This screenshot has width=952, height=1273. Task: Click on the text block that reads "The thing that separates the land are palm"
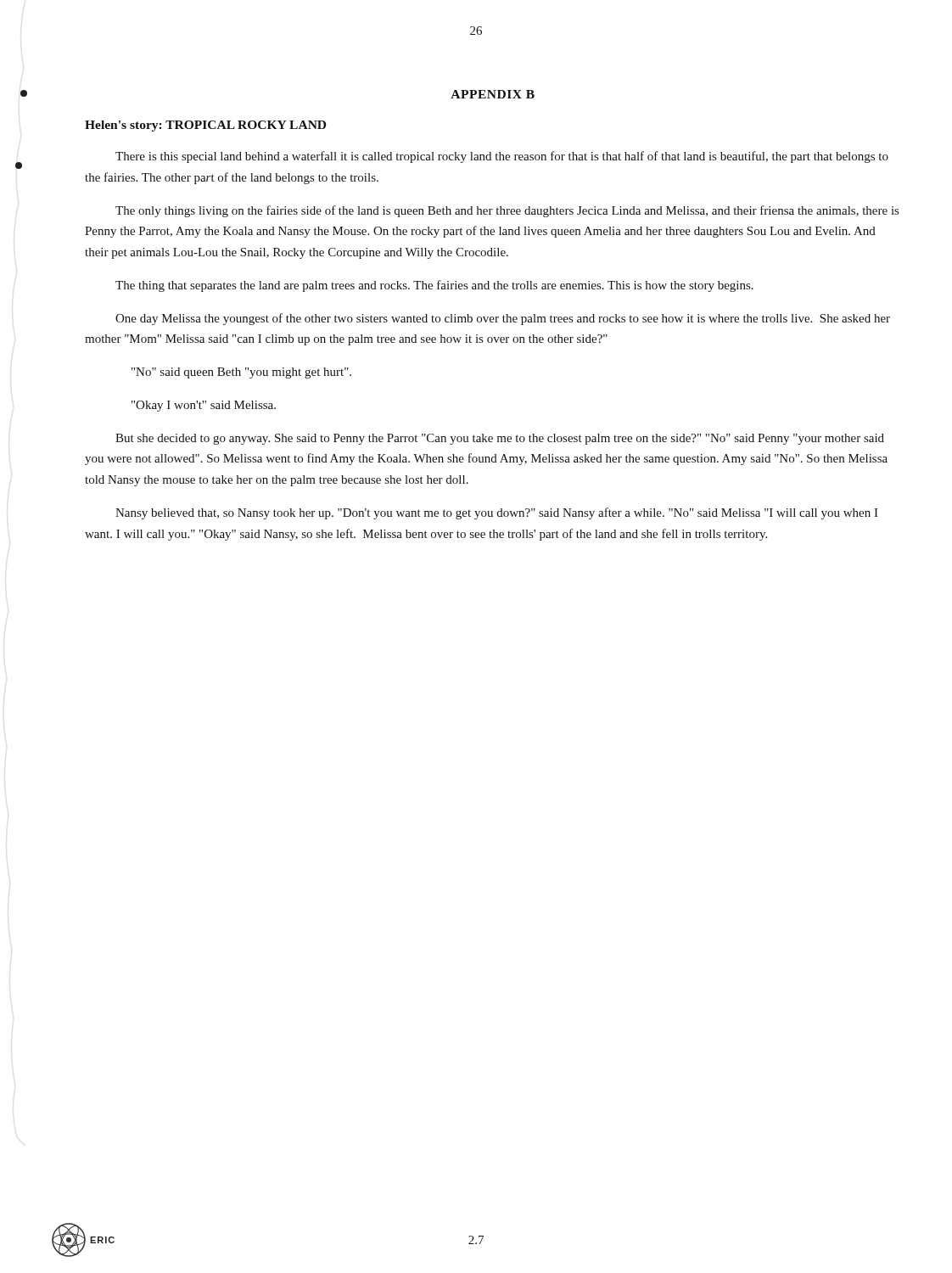pos(435,285)
